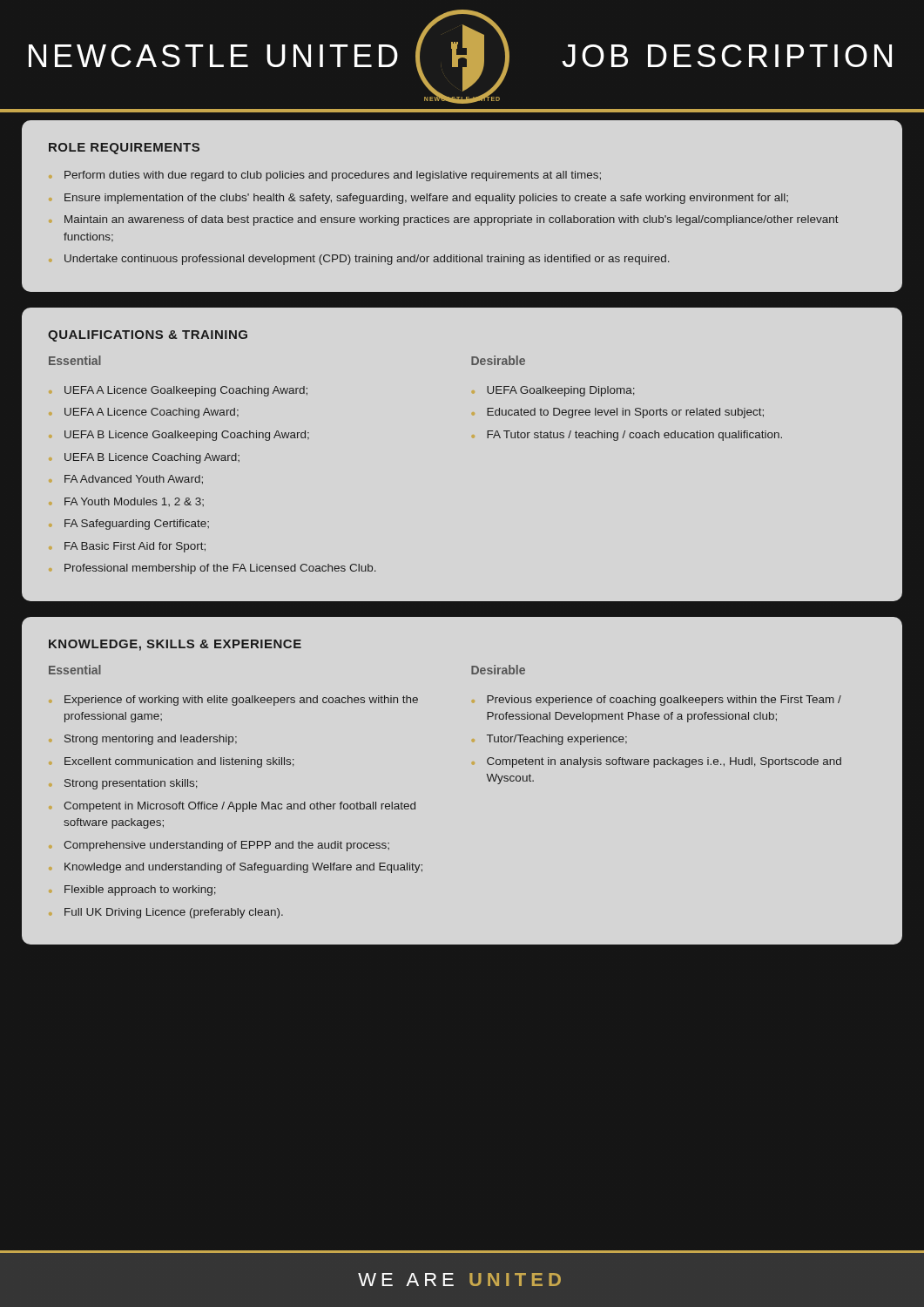924x1307 pixels.
Task: Navigate to the region starting "QUALIFICATIONS & TRAINING Essential UEFA A Licence Goalkeeping"
Action: [x=148, y=336]
